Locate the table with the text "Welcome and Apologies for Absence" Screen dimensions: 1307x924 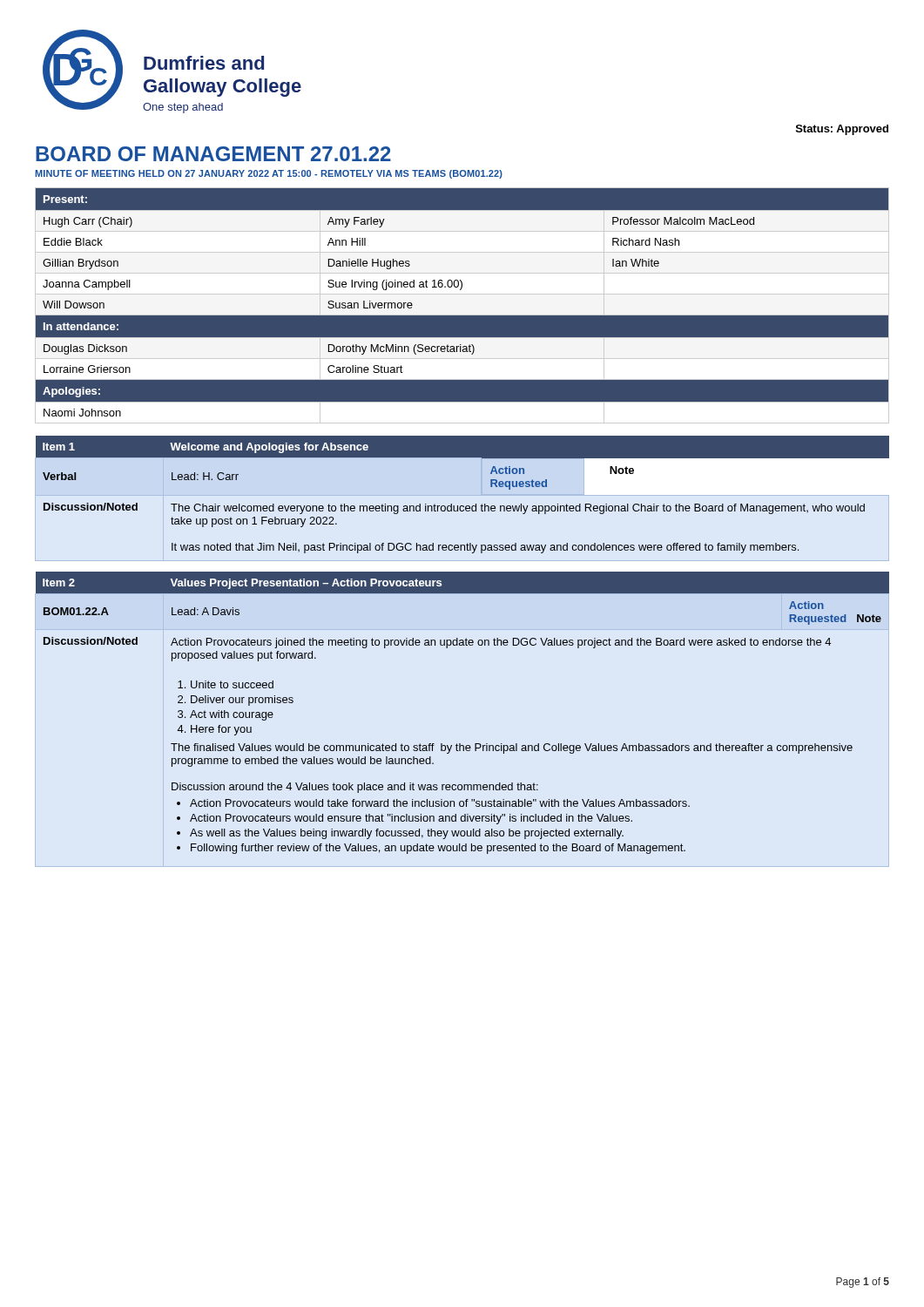click(462, 498)
